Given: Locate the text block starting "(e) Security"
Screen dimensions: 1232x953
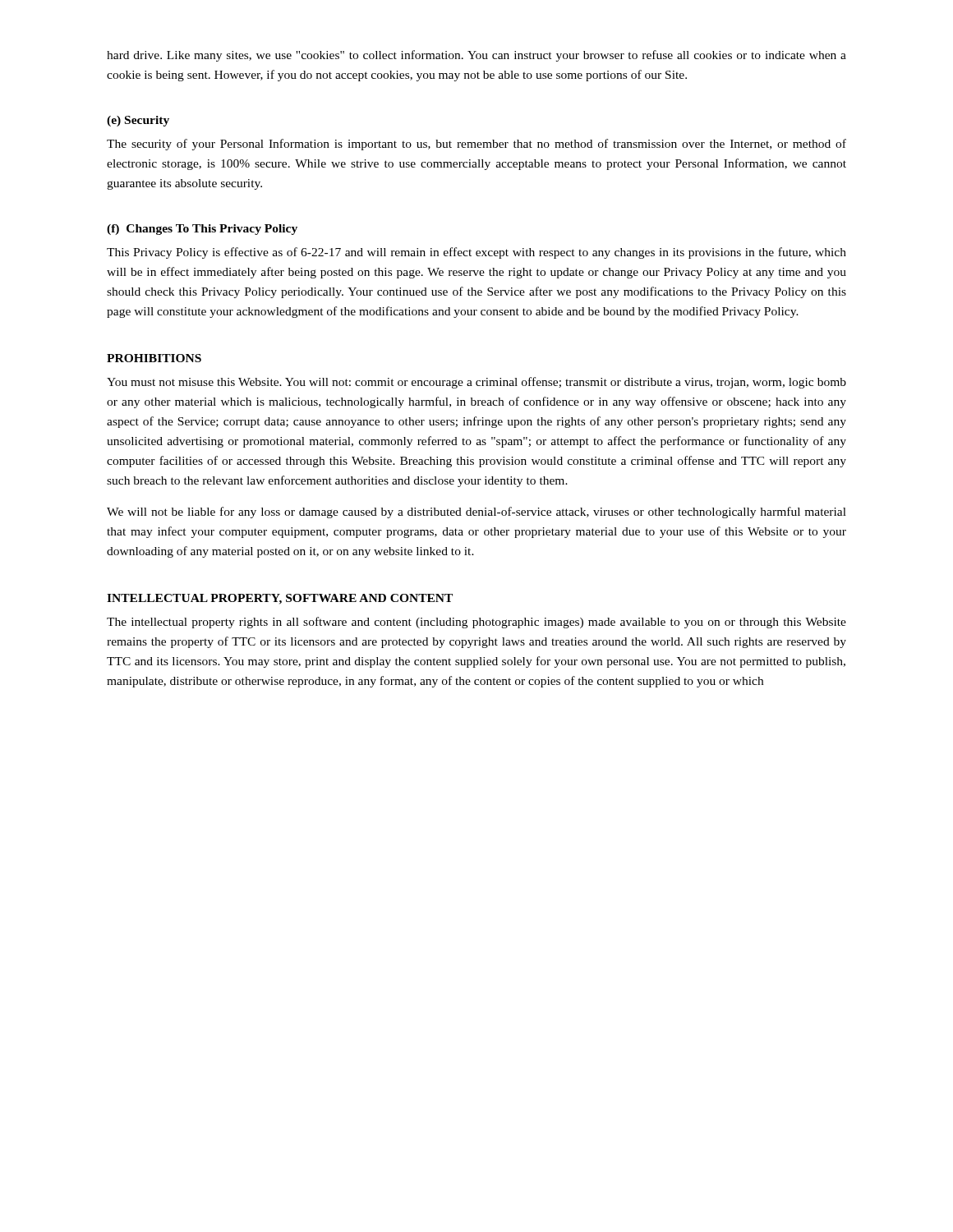Looking at the screenshot, I should point(138,120).
